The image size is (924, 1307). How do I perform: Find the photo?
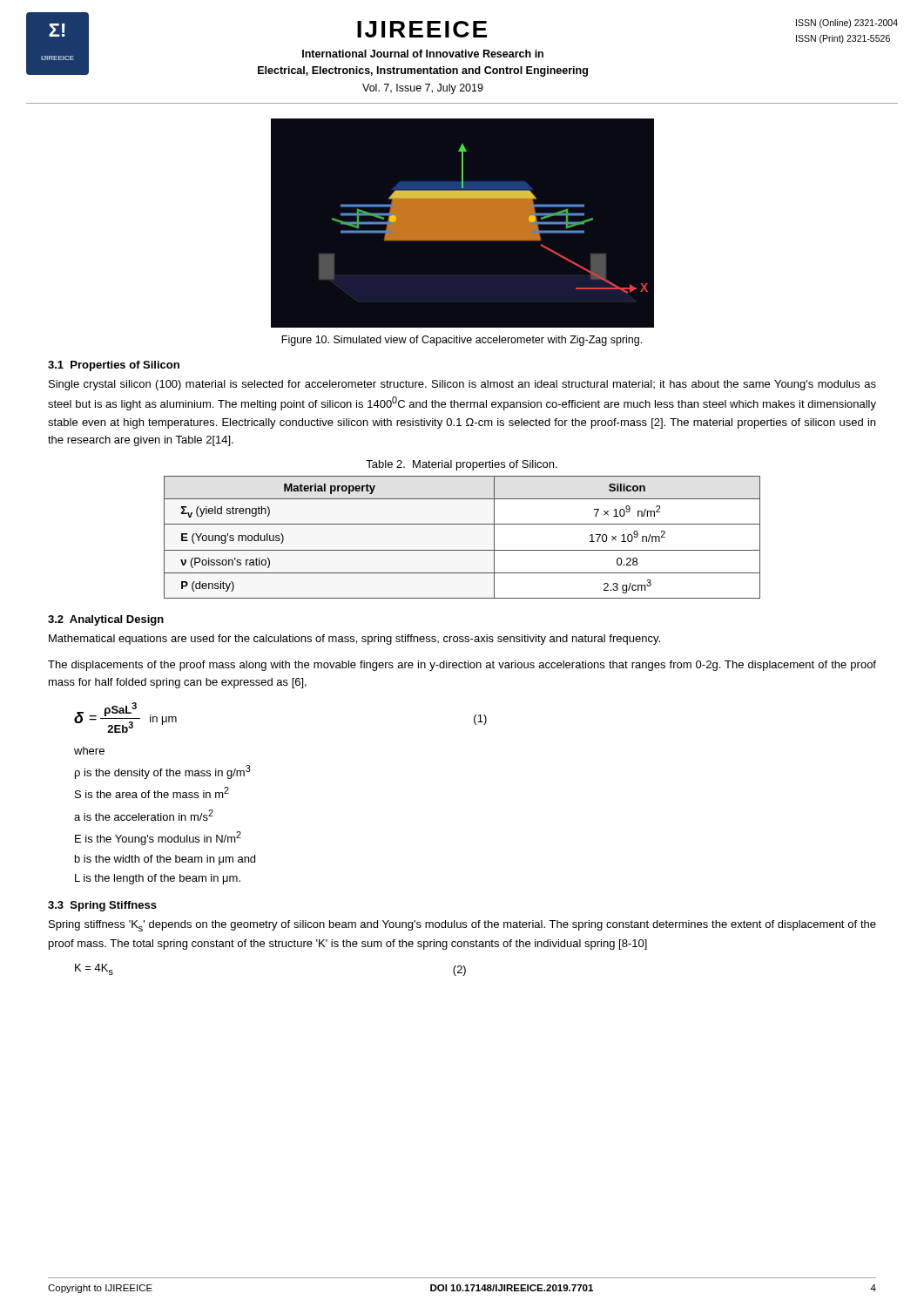tap(462, 224)
